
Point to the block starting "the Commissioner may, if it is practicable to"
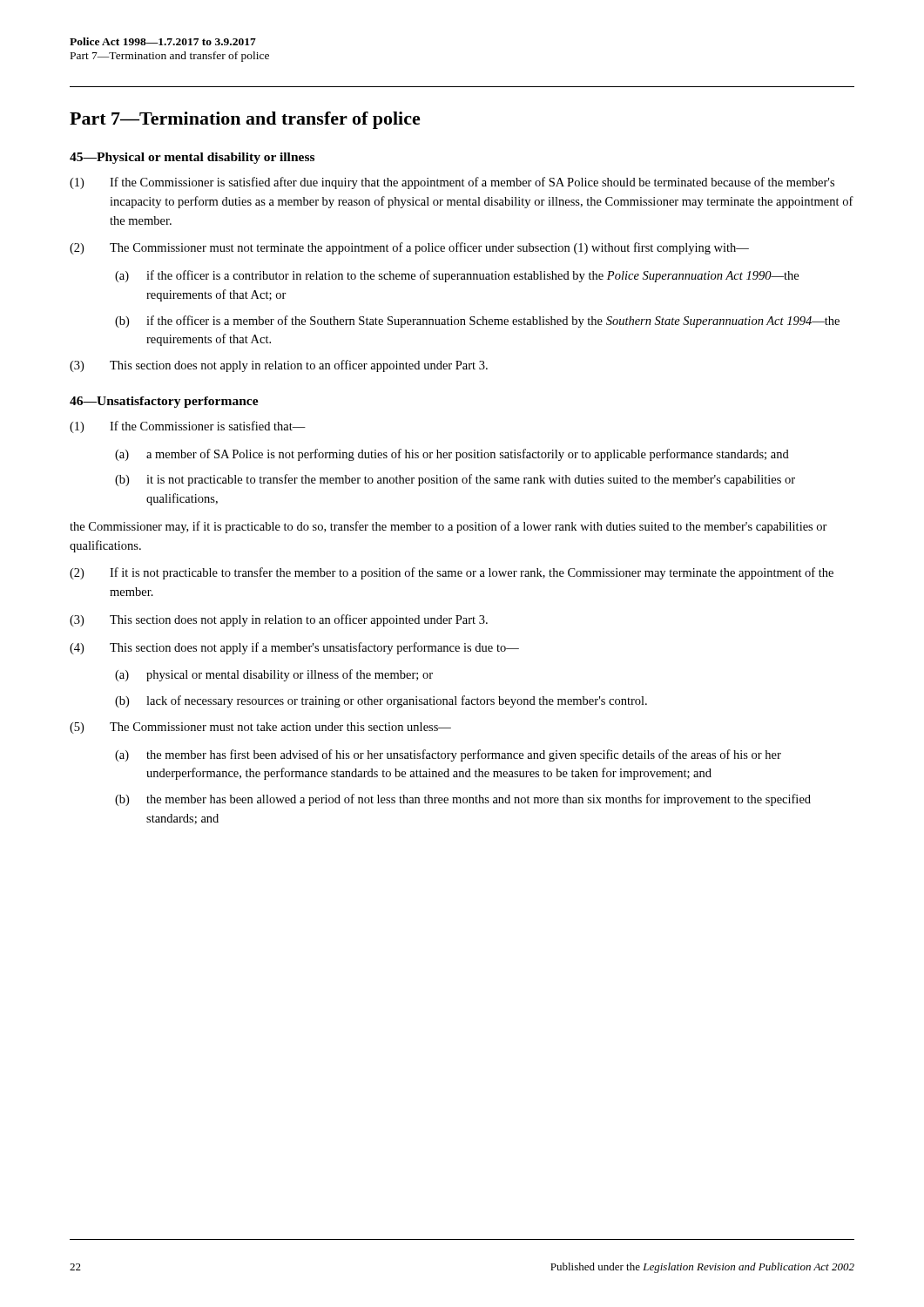pyautogui.click(x=448, y=536)
